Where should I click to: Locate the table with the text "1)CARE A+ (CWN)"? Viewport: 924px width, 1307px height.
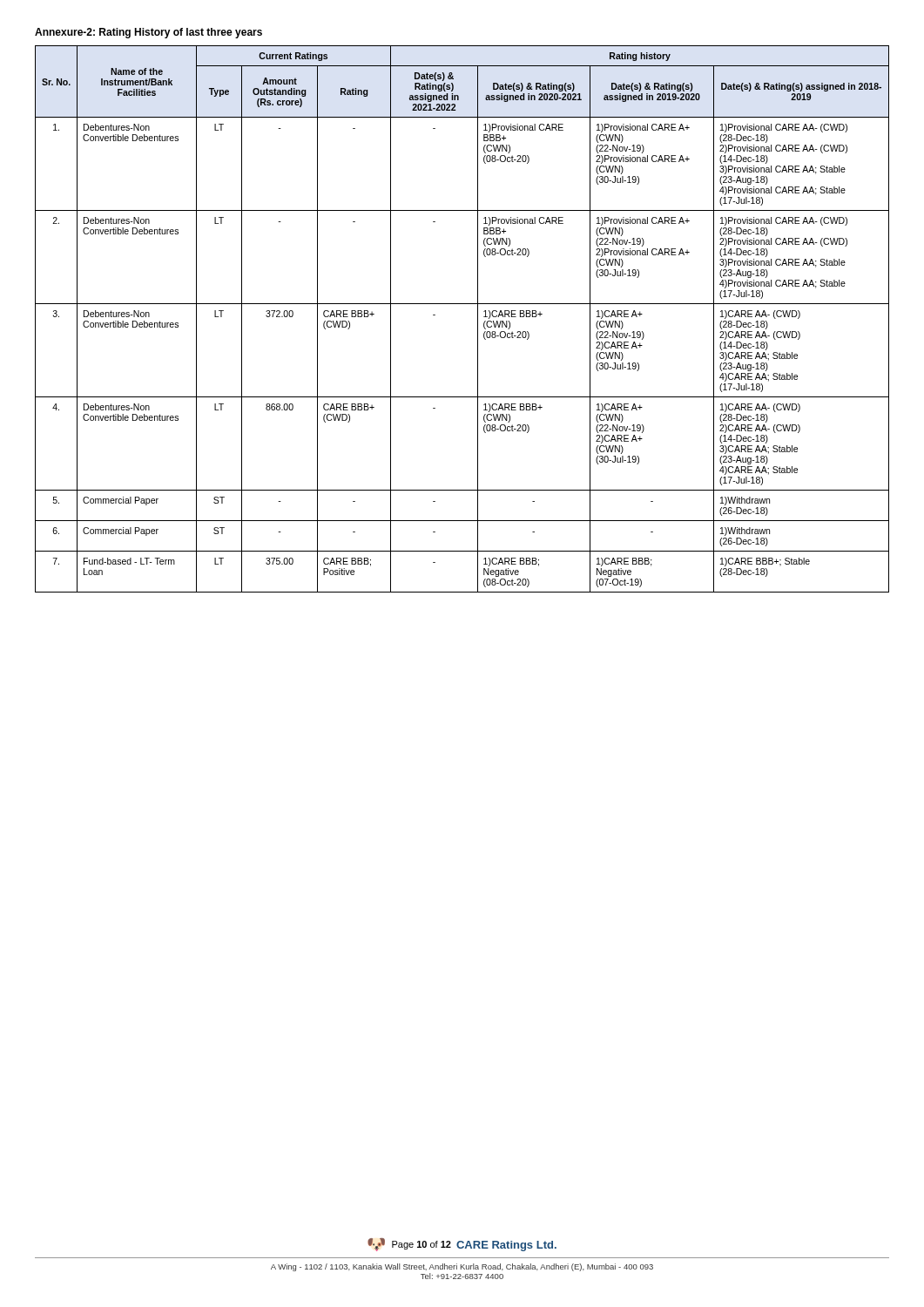[462, 319]
